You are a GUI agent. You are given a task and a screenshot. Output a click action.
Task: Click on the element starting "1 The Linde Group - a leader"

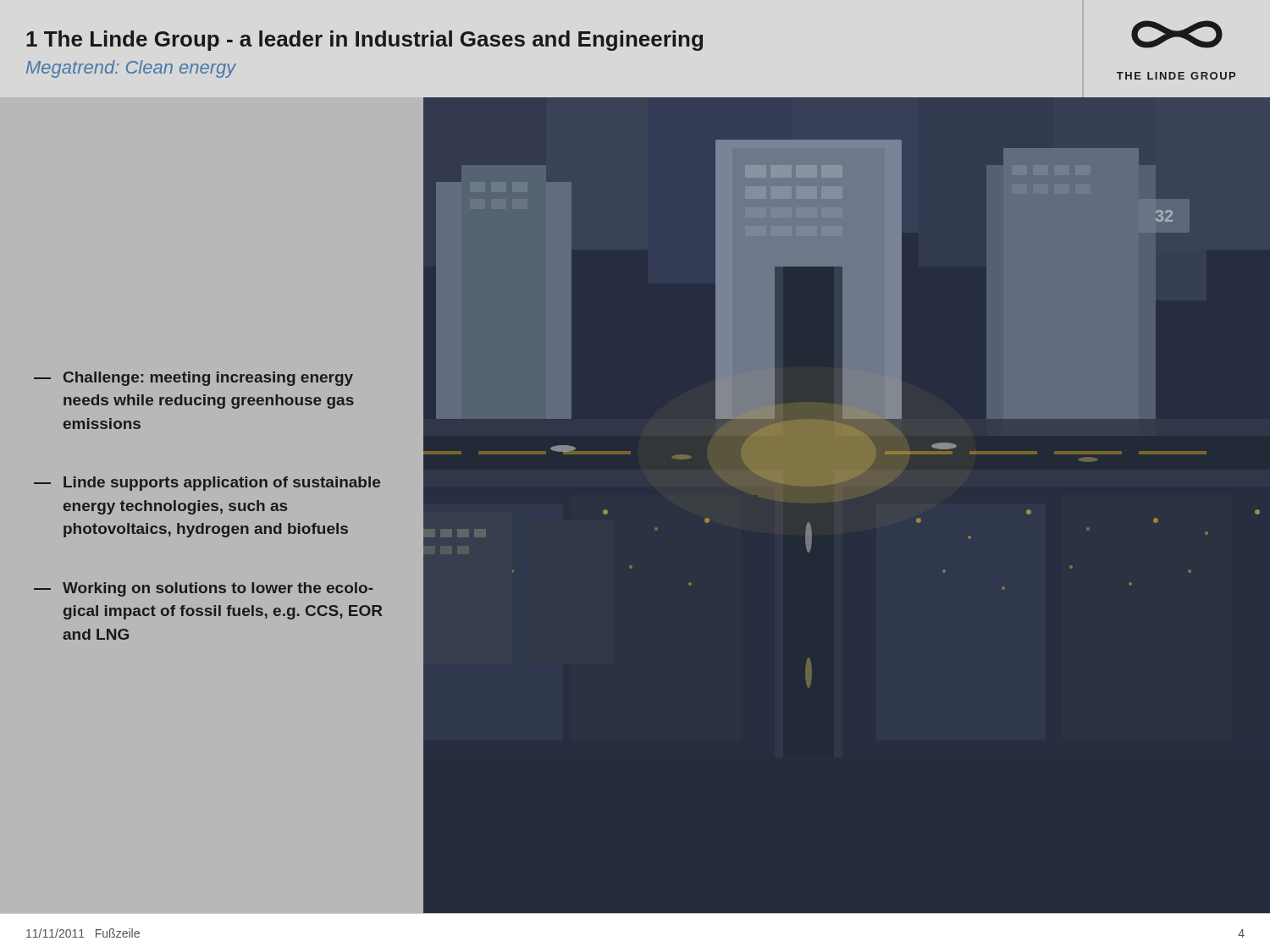tap(365, 52)
